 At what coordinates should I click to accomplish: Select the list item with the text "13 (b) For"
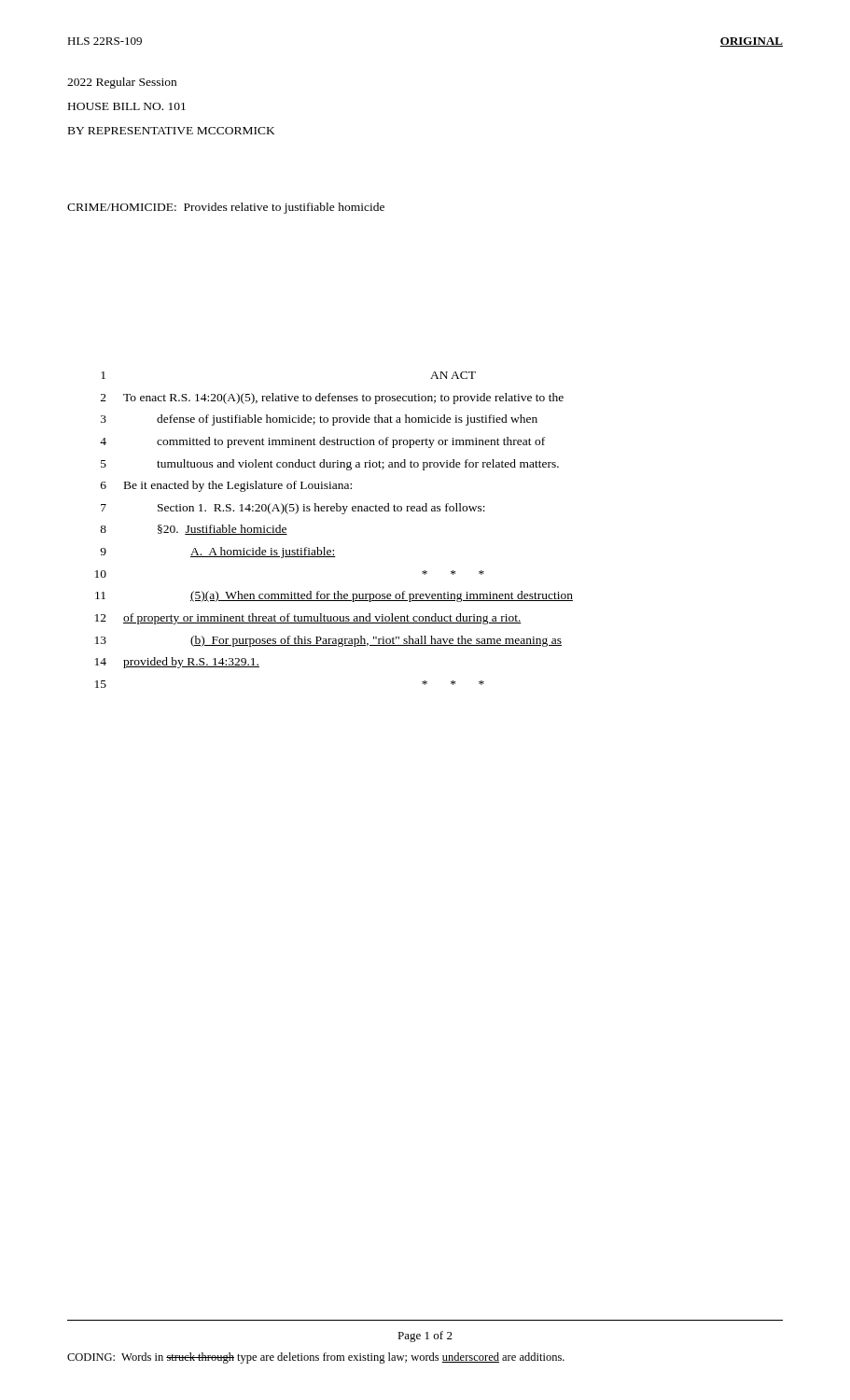click(x=425, y=640)
